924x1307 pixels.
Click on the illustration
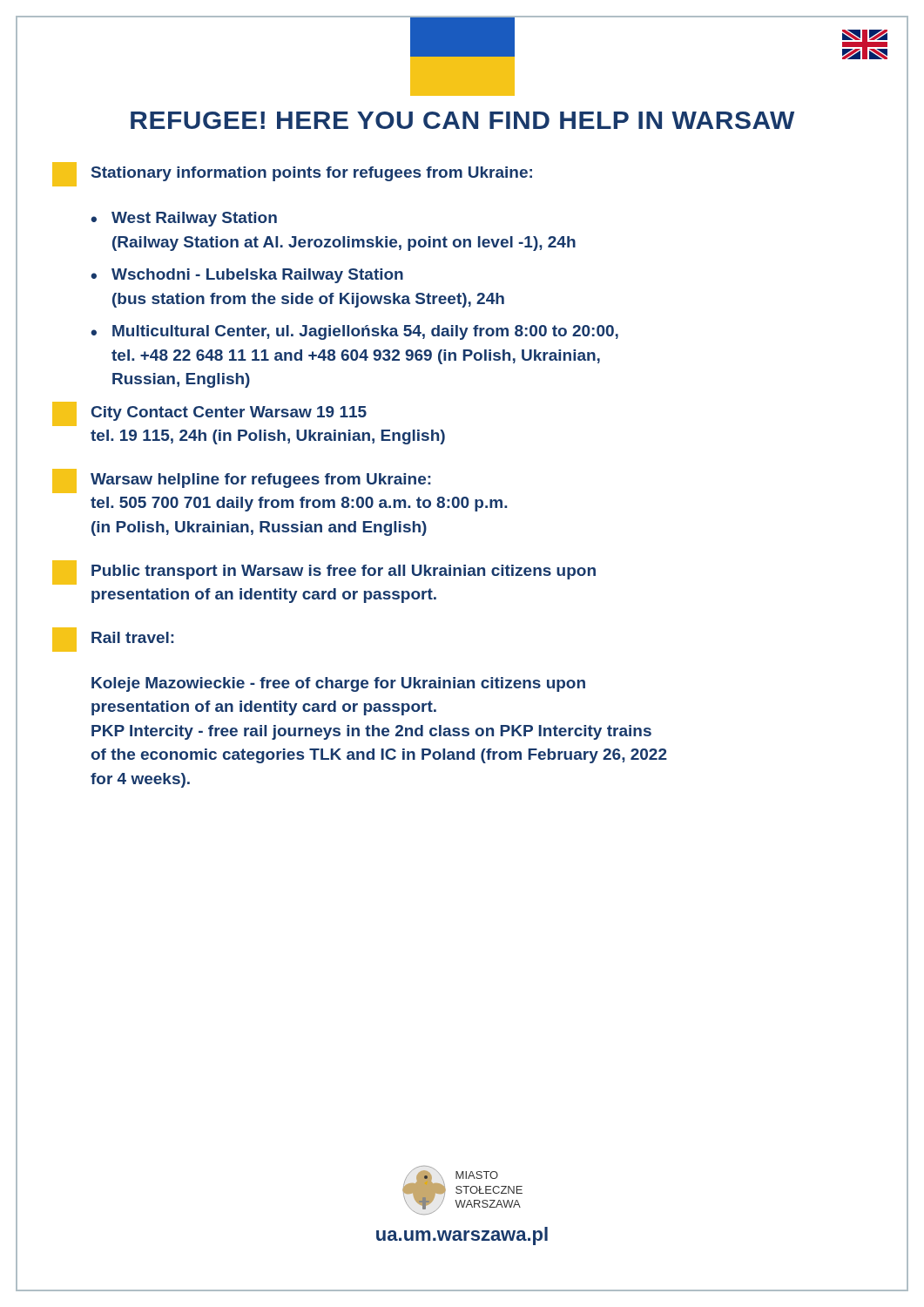point(865,44)
